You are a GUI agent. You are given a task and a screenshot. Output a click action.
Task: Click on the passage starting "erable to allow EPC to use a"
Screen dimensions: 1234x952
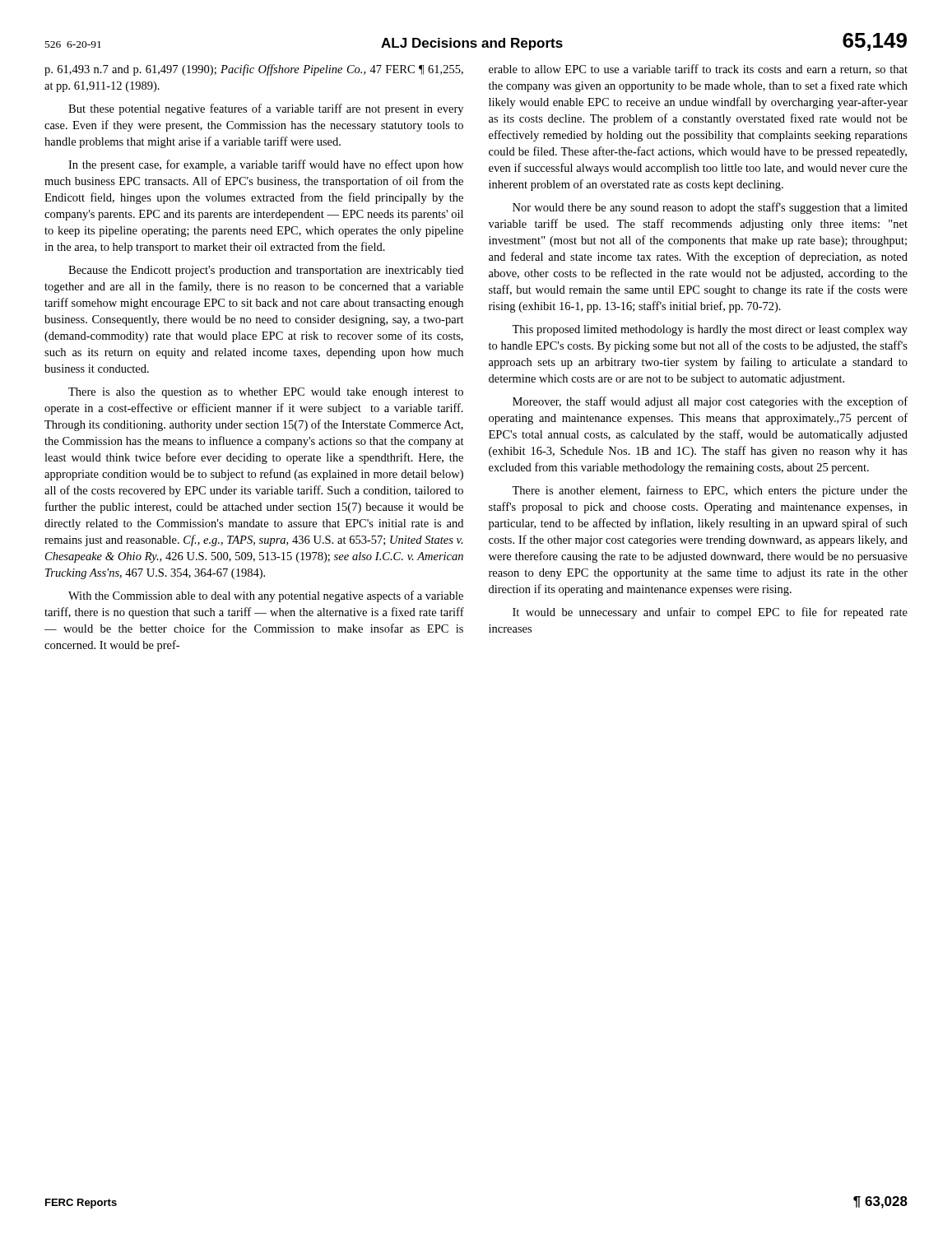click(x=698, y=349)
